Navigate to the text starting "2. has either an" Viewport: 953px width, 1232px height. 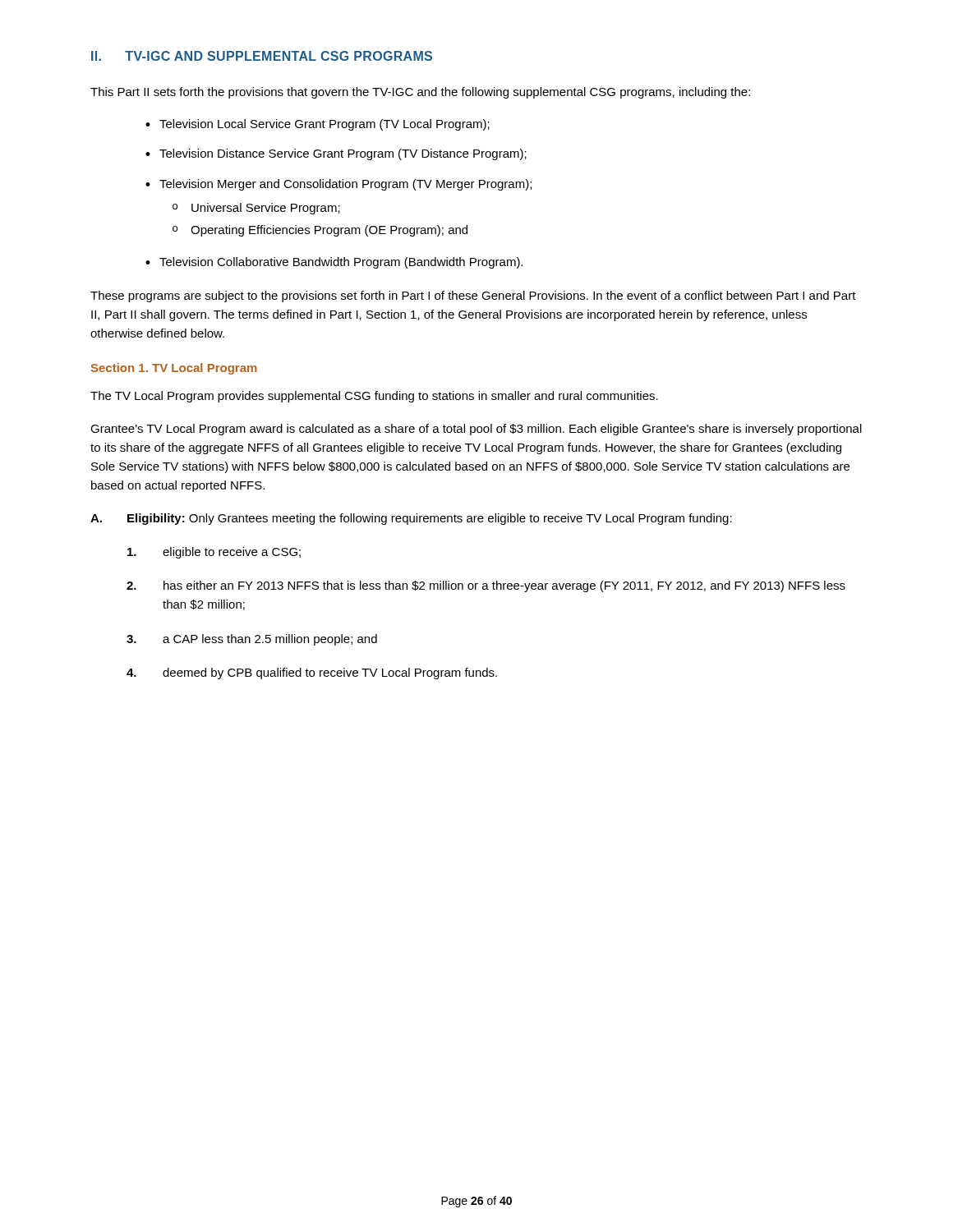[x=495, y=595]
